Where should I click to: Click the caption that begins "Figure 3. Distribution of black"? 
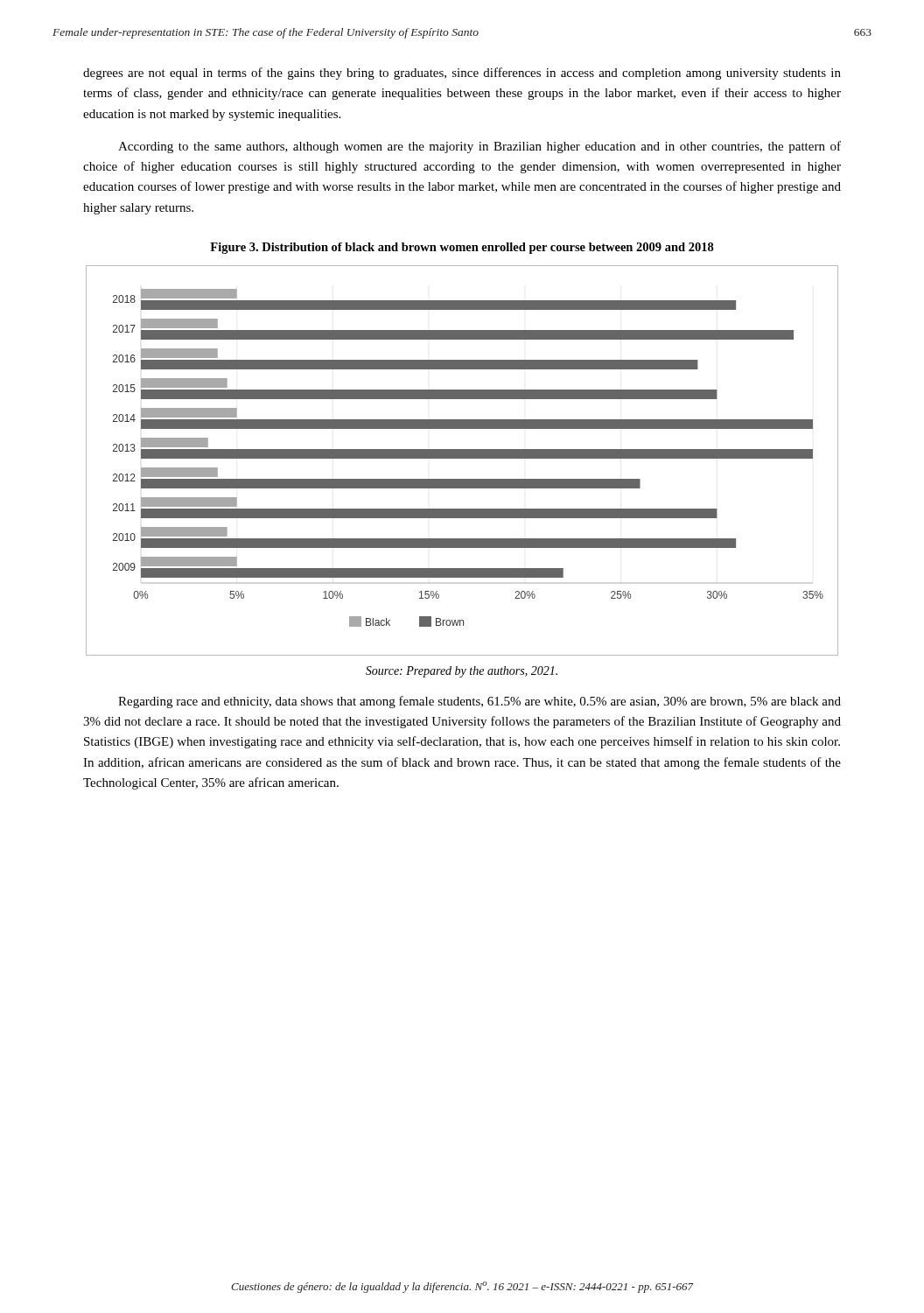[462, 247]
